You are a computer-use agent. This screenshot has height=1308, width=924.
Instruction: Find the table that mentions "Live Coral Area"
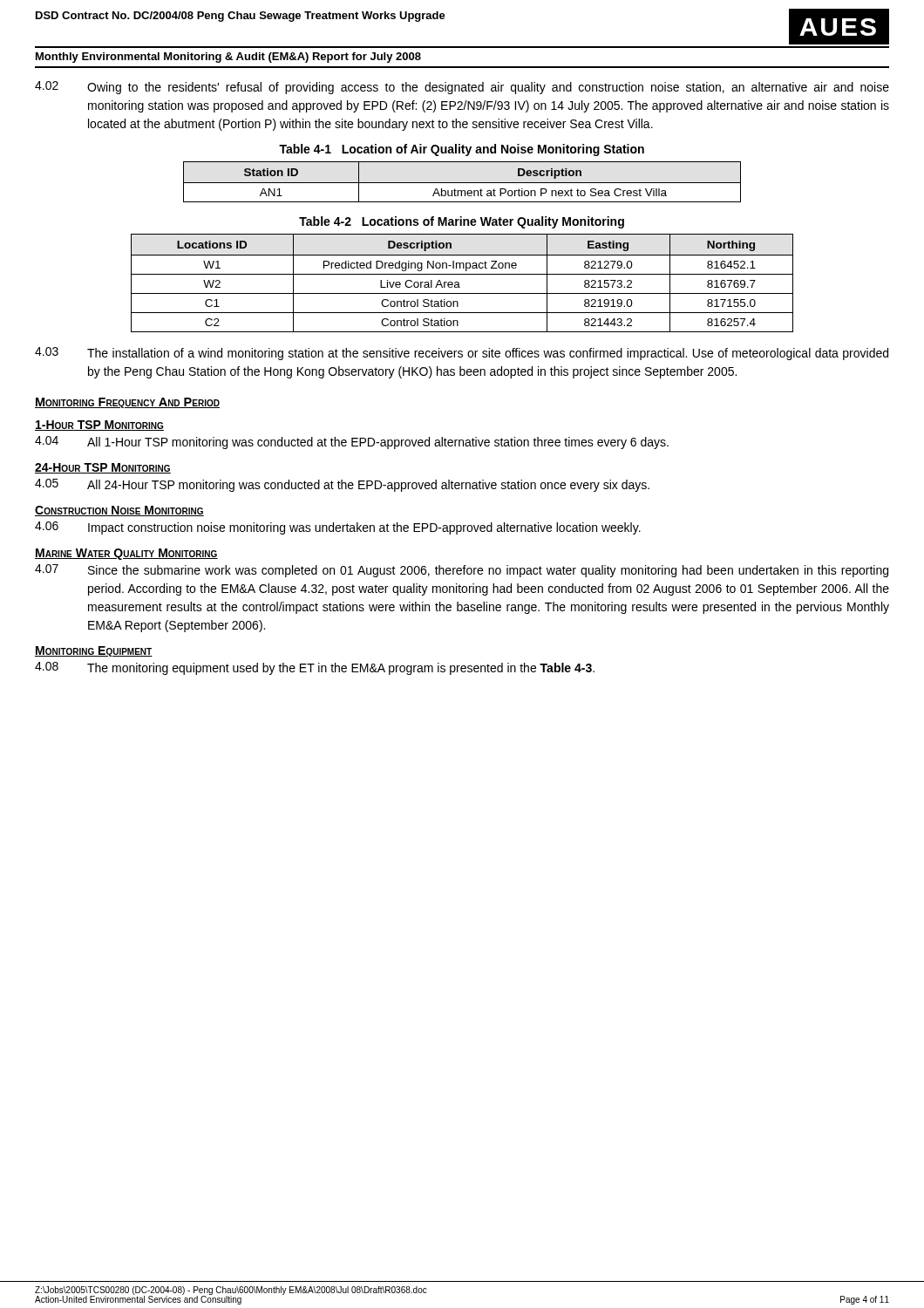[x=462, y=283]
